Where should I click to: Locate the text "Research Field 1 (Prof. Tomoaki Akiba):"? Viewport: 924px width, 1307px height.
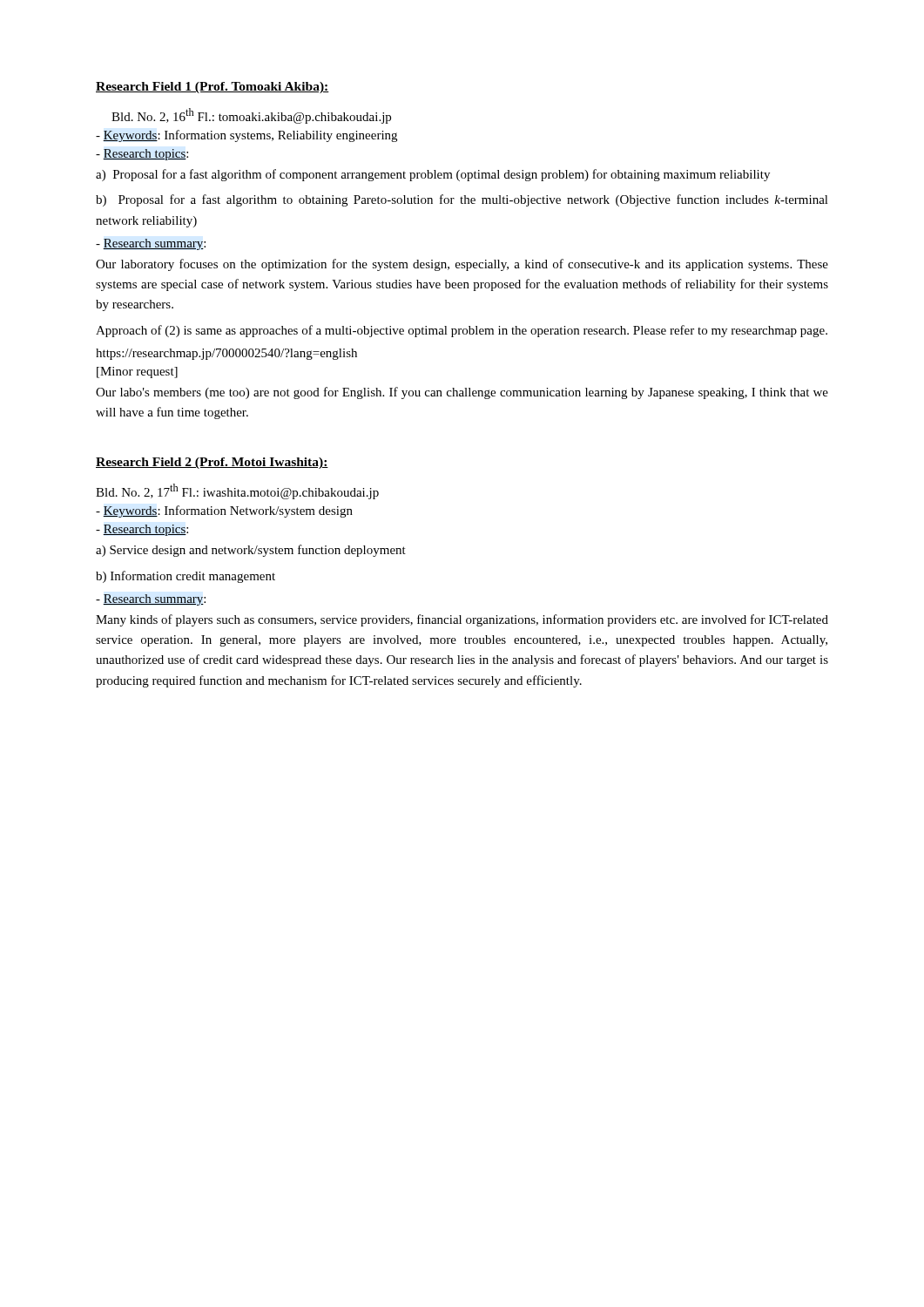(212, 86)
